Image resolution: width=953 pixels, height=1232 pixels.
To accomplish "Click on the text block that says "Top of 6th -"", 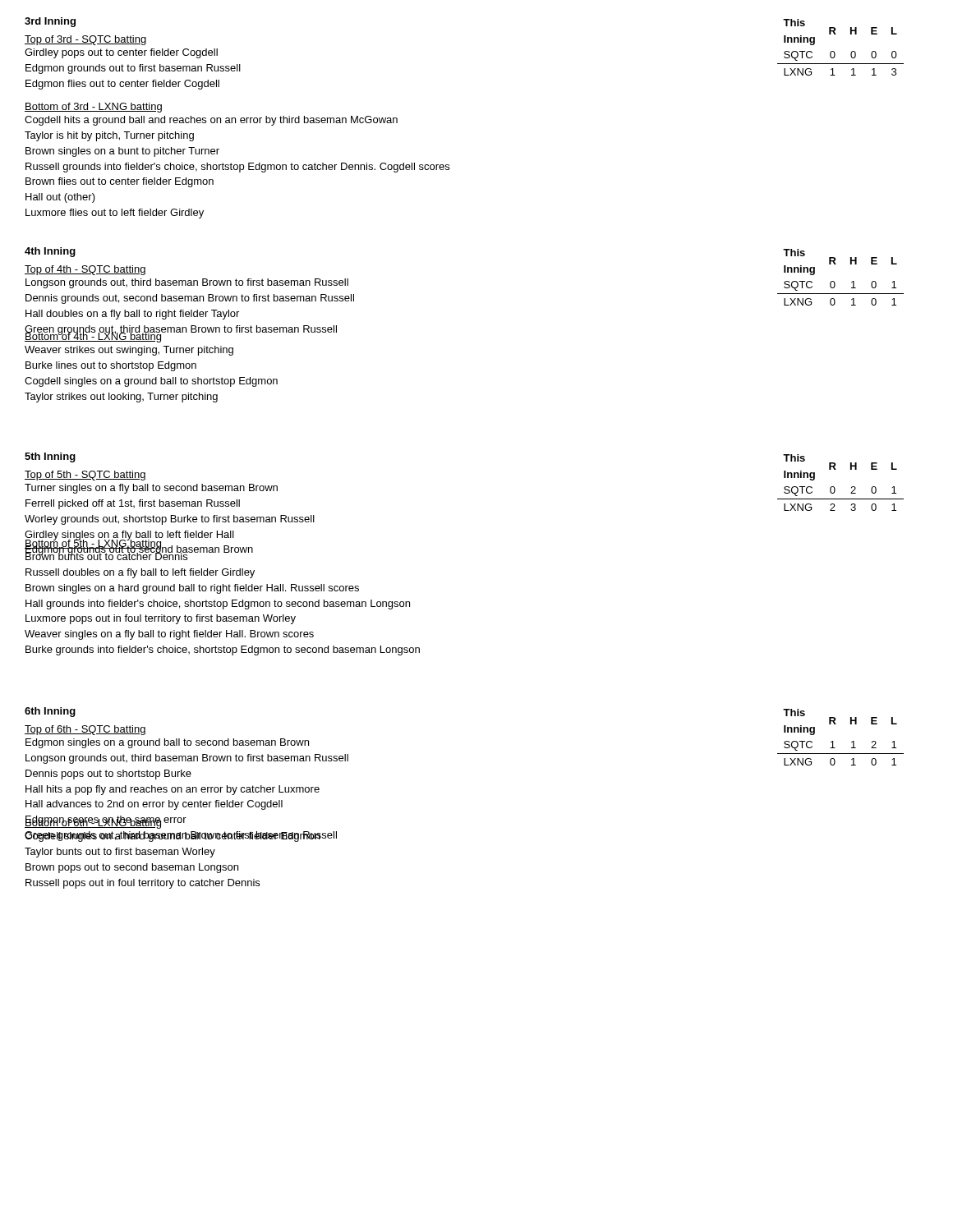I will coord(267,783).
